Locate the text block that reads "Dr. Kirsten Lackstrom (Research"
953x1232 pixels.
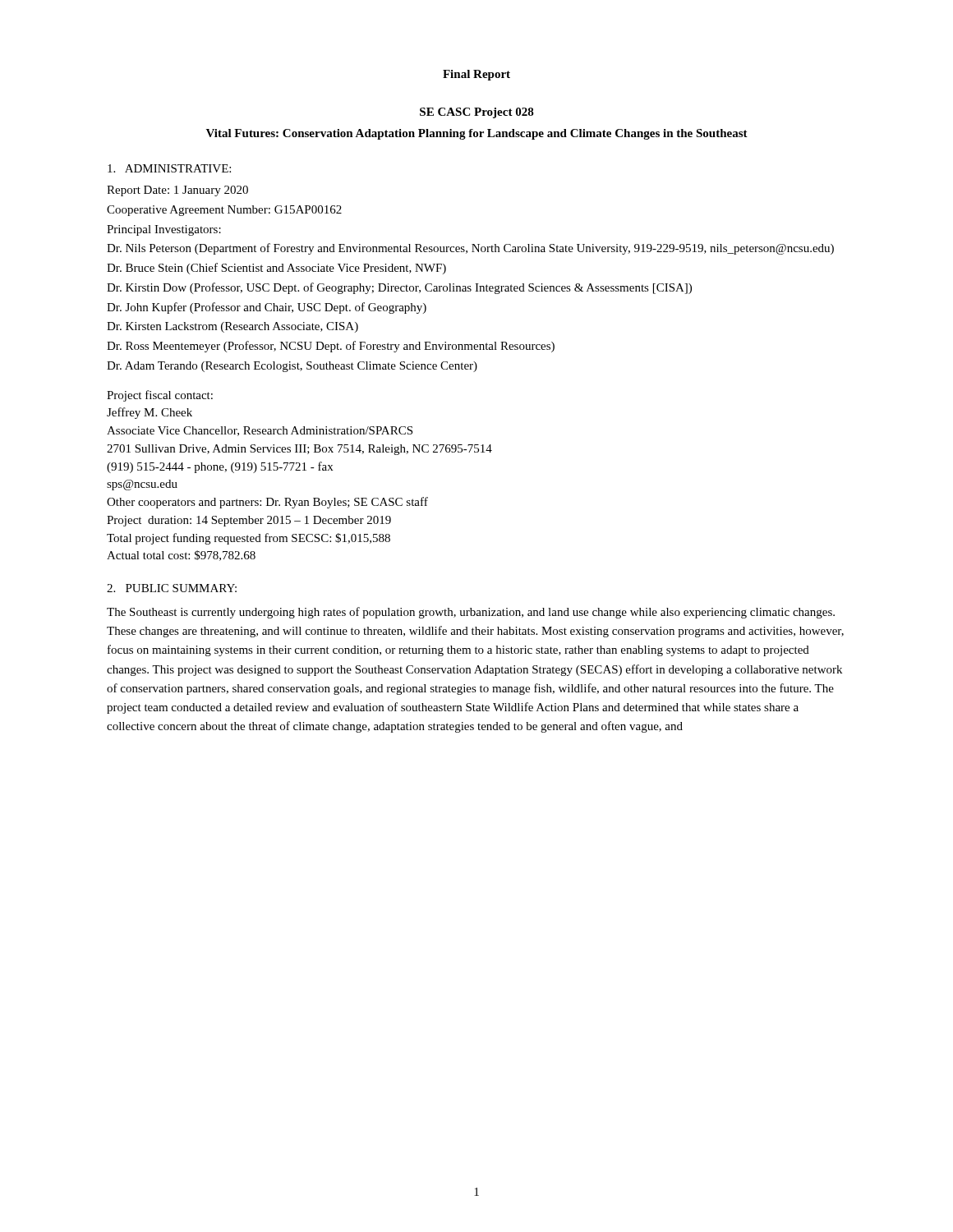click(232, 327)
